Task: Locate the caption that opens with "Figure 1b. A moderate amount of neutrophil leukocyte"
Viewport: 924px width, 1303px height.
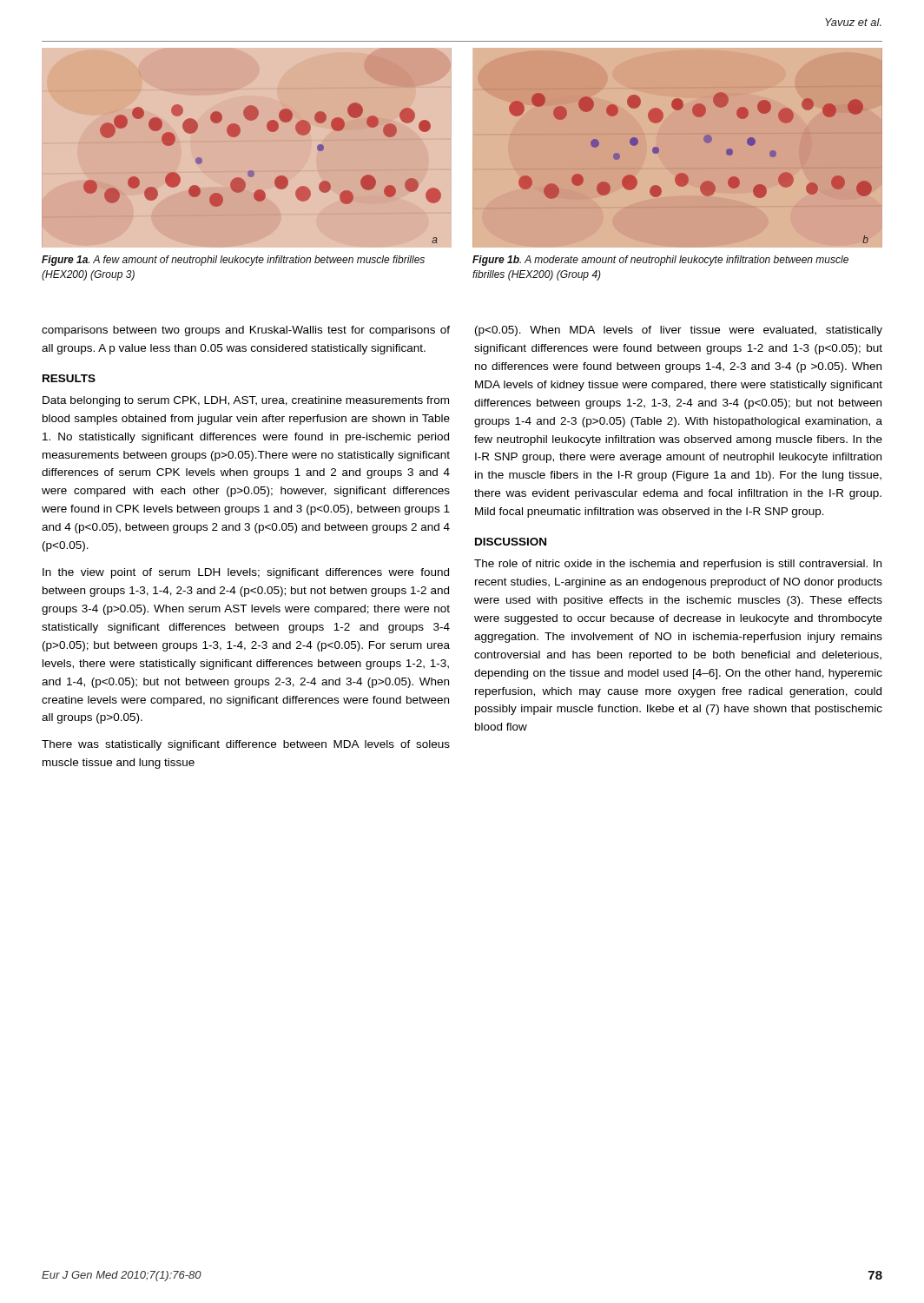Action: pyautogui.click(x=661, y=267)
